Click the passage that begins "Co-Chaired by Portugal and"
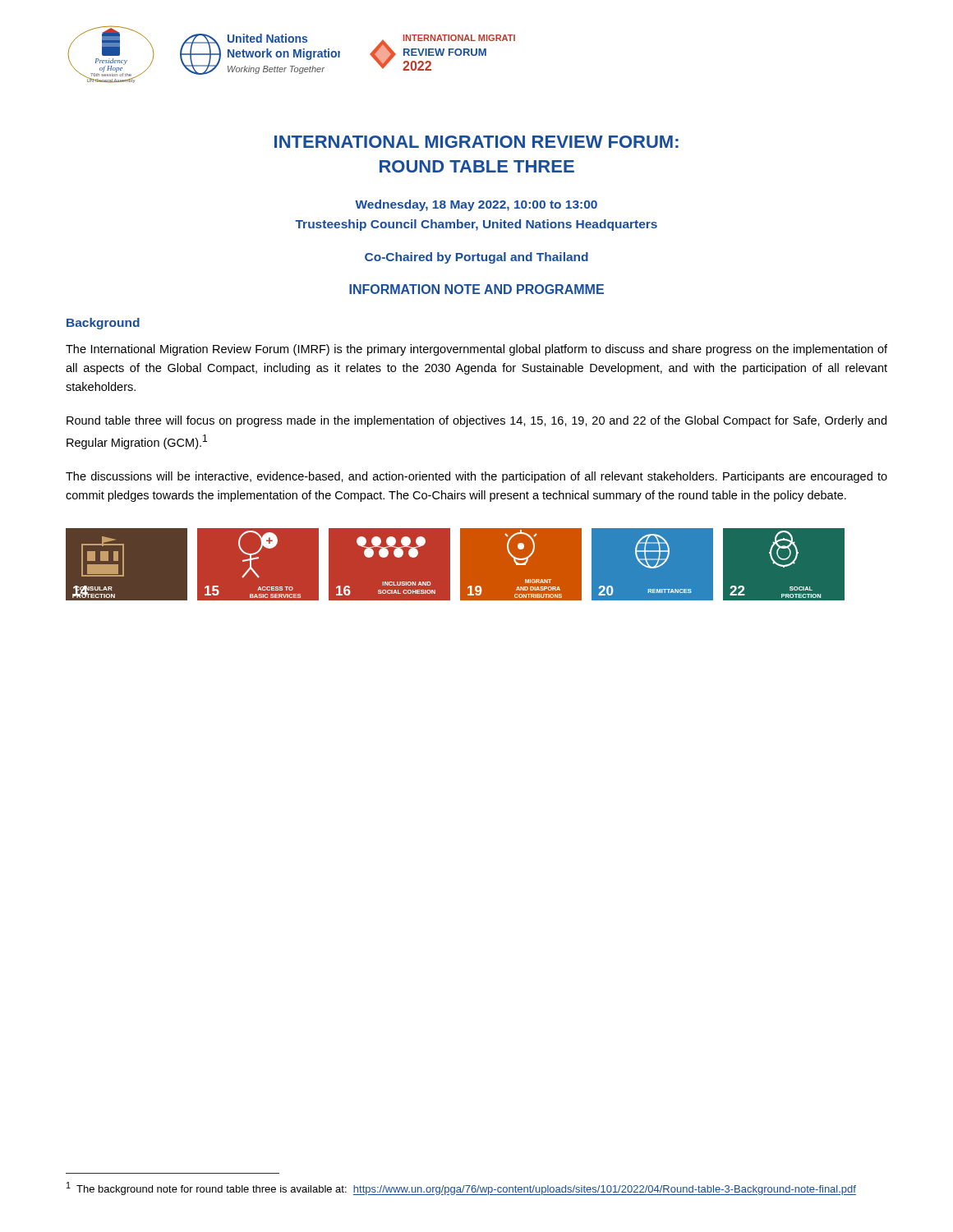Viewport: 953px width, 1232px height. (x=476, y=257)
